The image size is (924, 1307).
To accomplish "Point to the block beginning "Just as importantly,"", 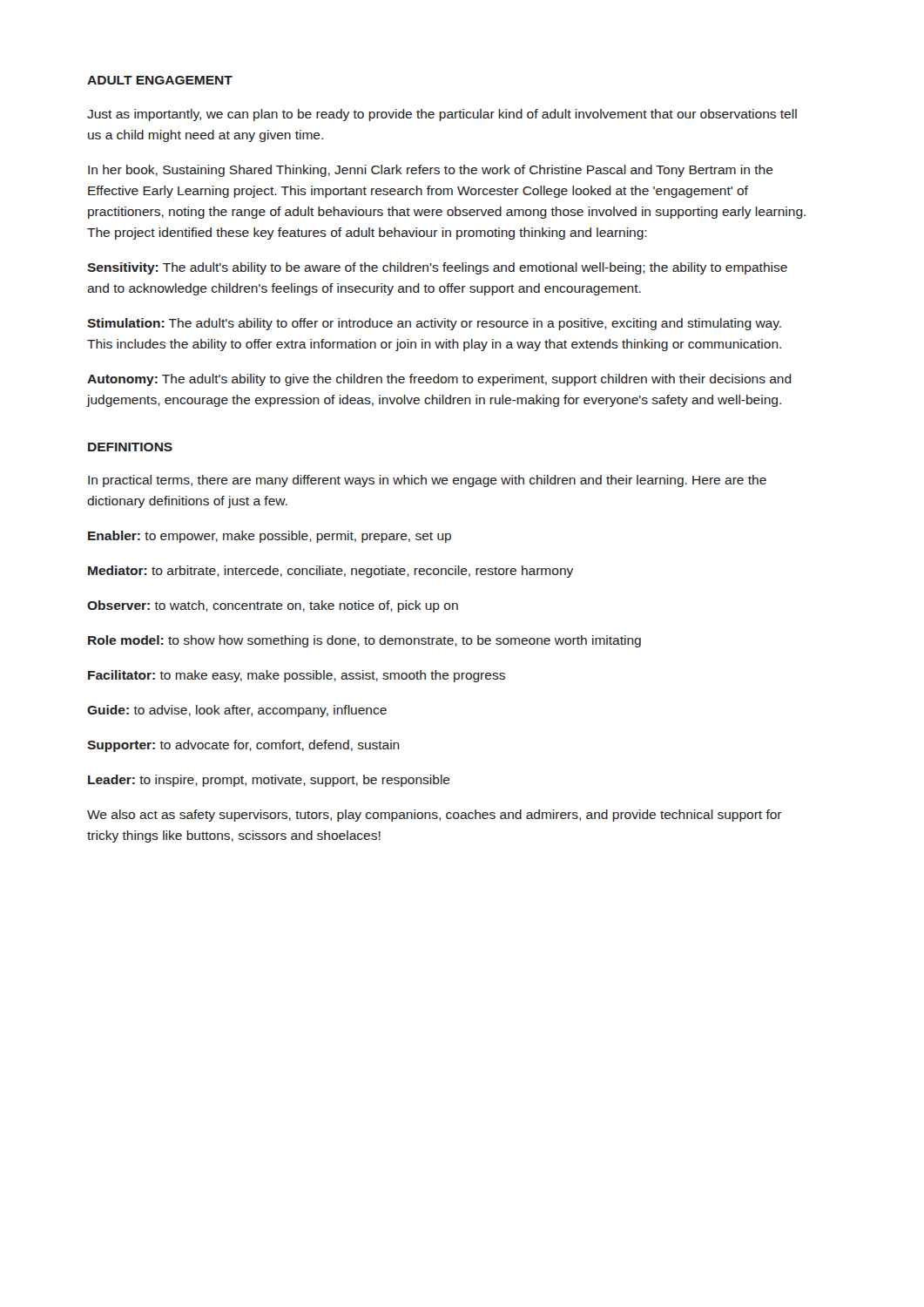I will click(x=442, y=124).
